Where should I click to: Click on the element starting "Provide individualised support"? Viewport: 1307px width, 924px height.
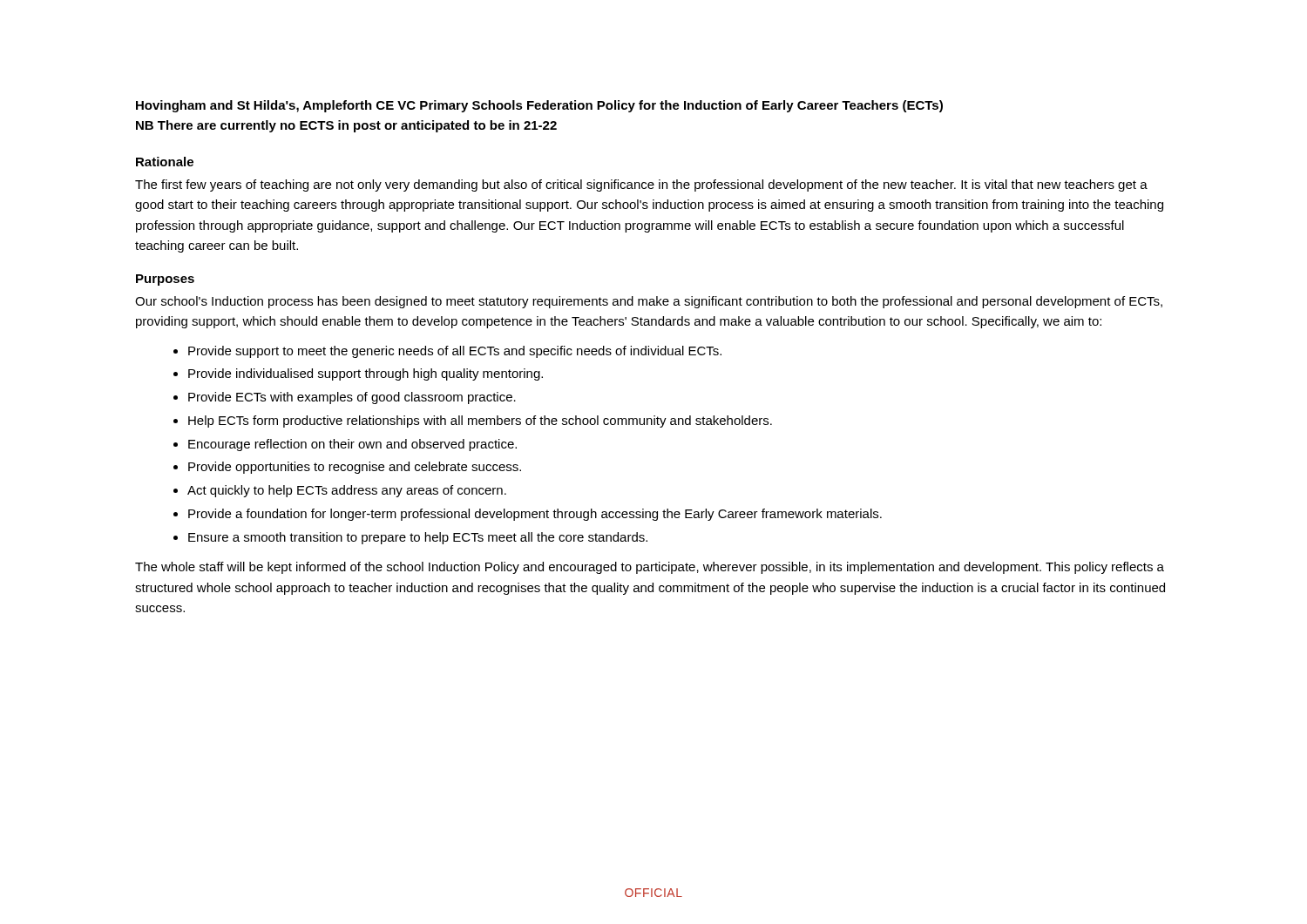pyautogui.click(x=366, y=373)
